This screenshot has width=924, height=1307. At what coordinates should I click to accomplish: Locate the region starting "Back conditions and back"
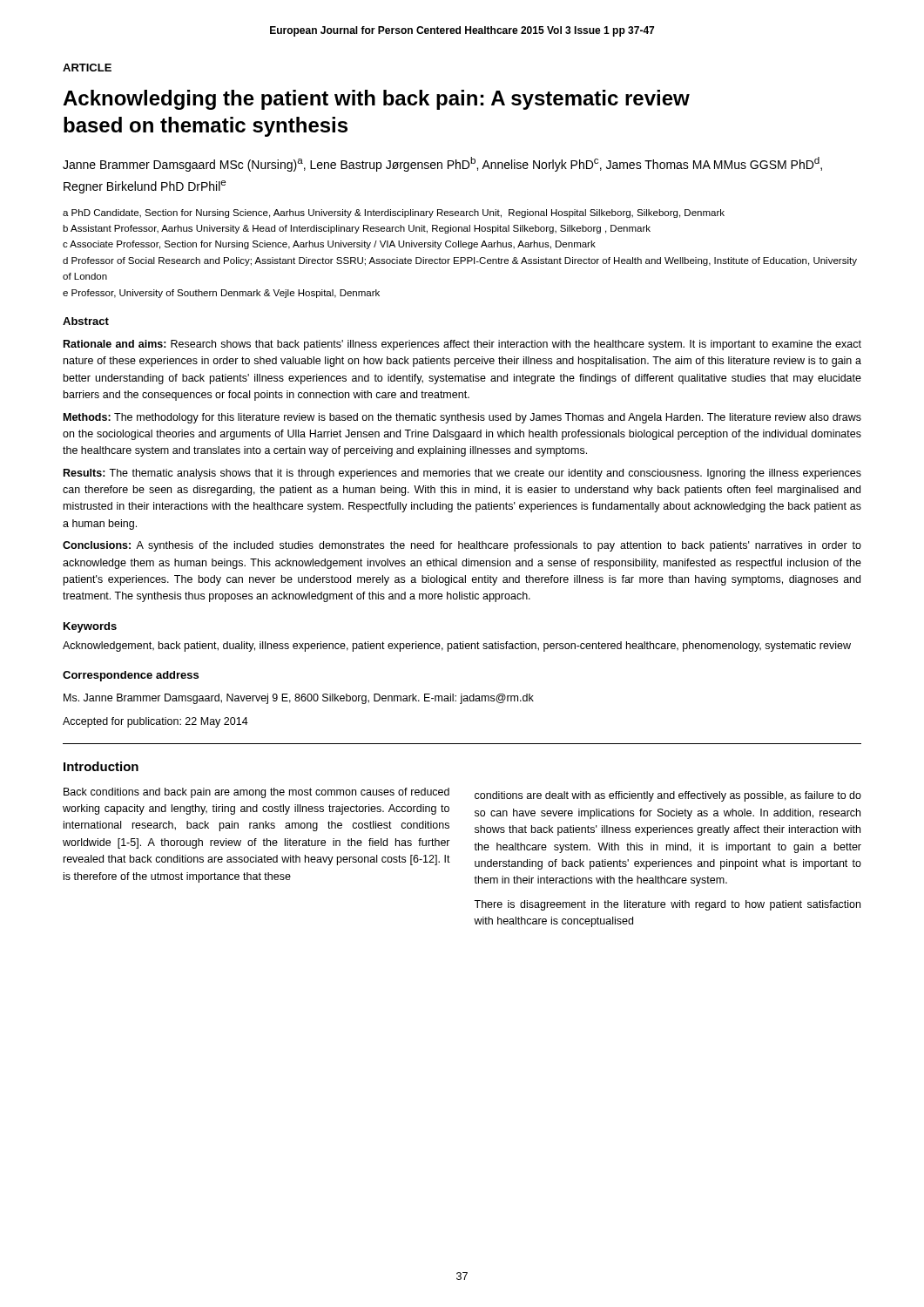256,835
